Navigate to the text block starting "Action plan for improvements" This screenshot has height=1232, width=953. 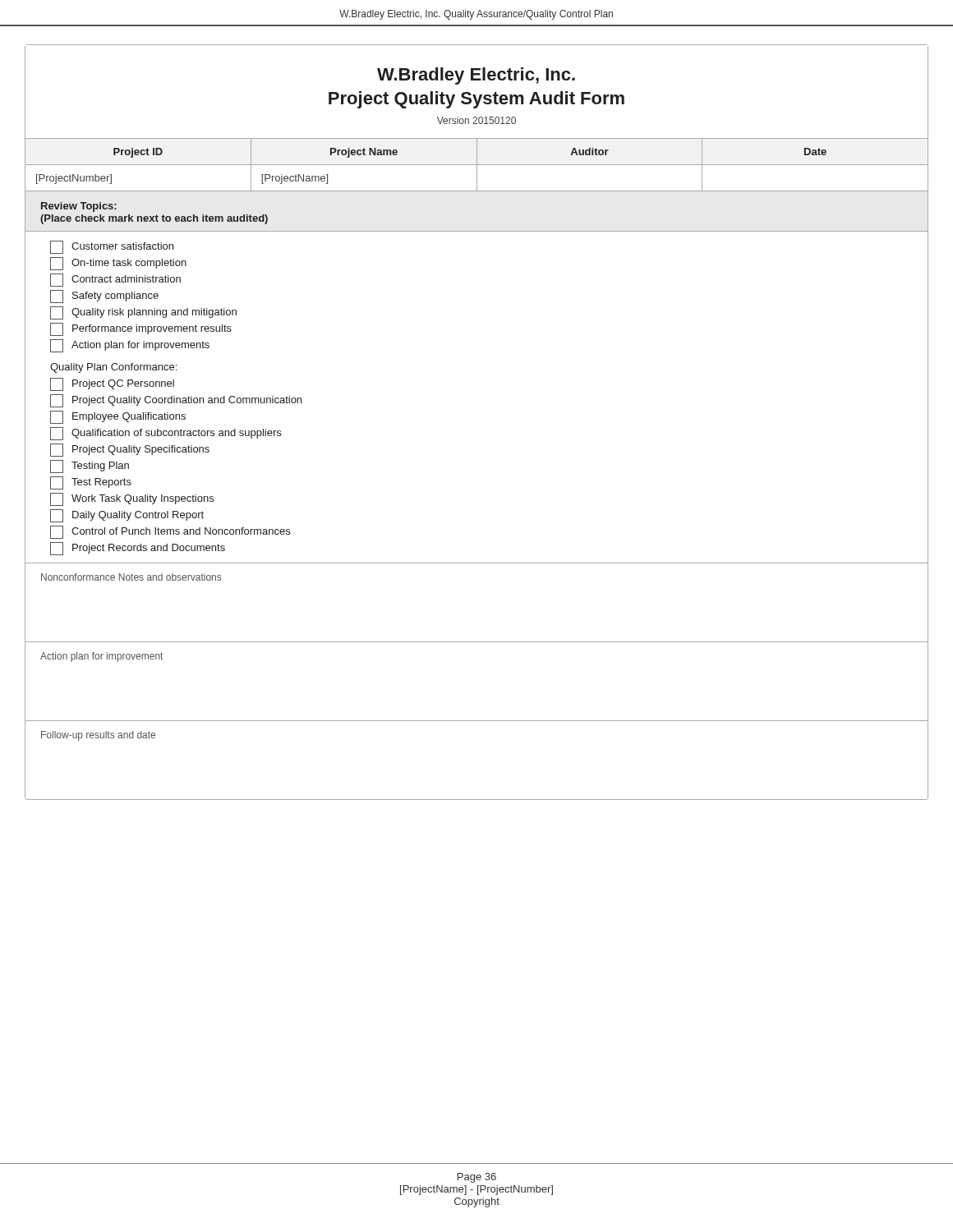tap(130, 346)
